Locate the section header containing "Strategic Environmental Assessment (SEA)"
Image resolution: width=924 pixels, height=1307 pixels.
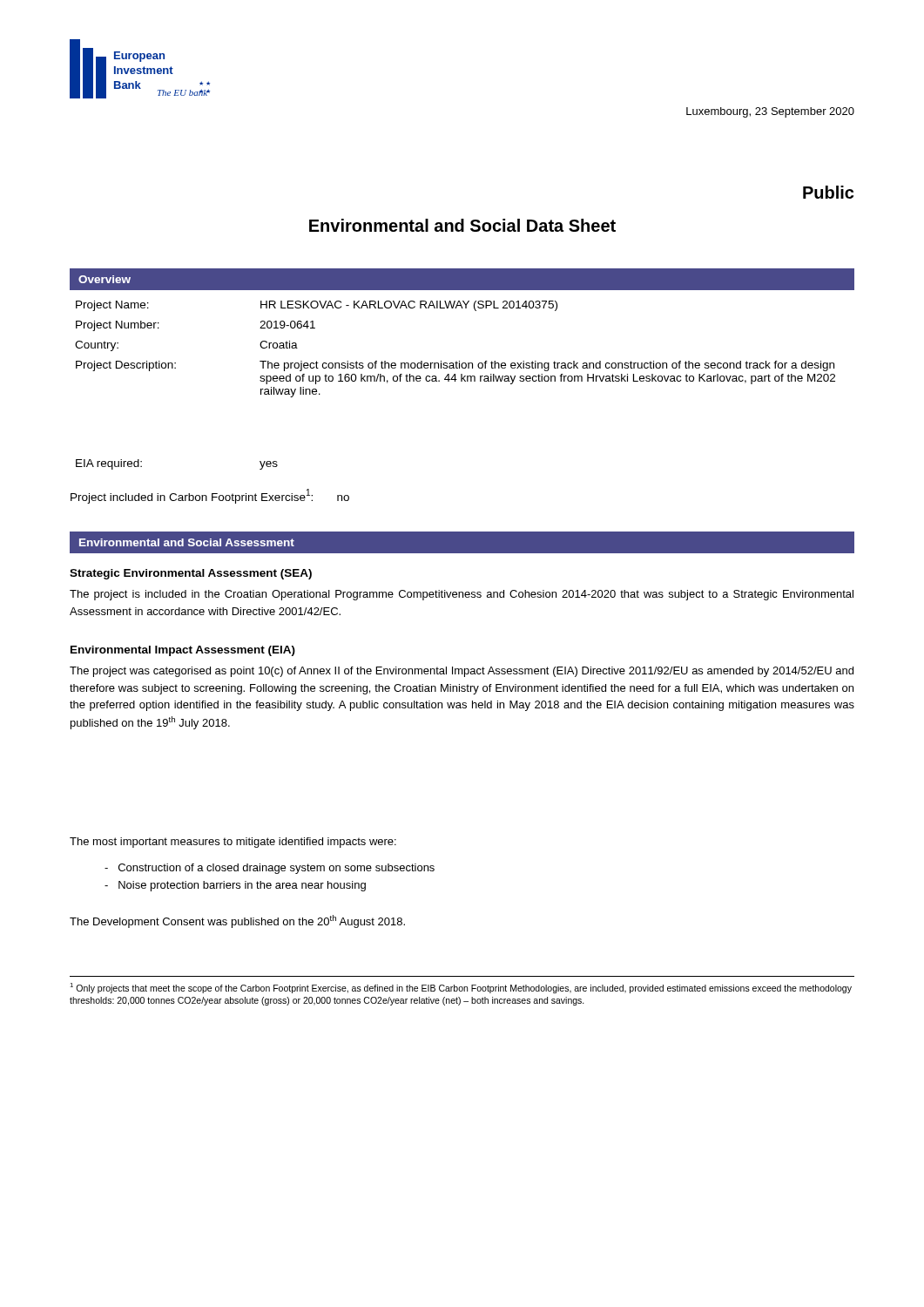191,573
